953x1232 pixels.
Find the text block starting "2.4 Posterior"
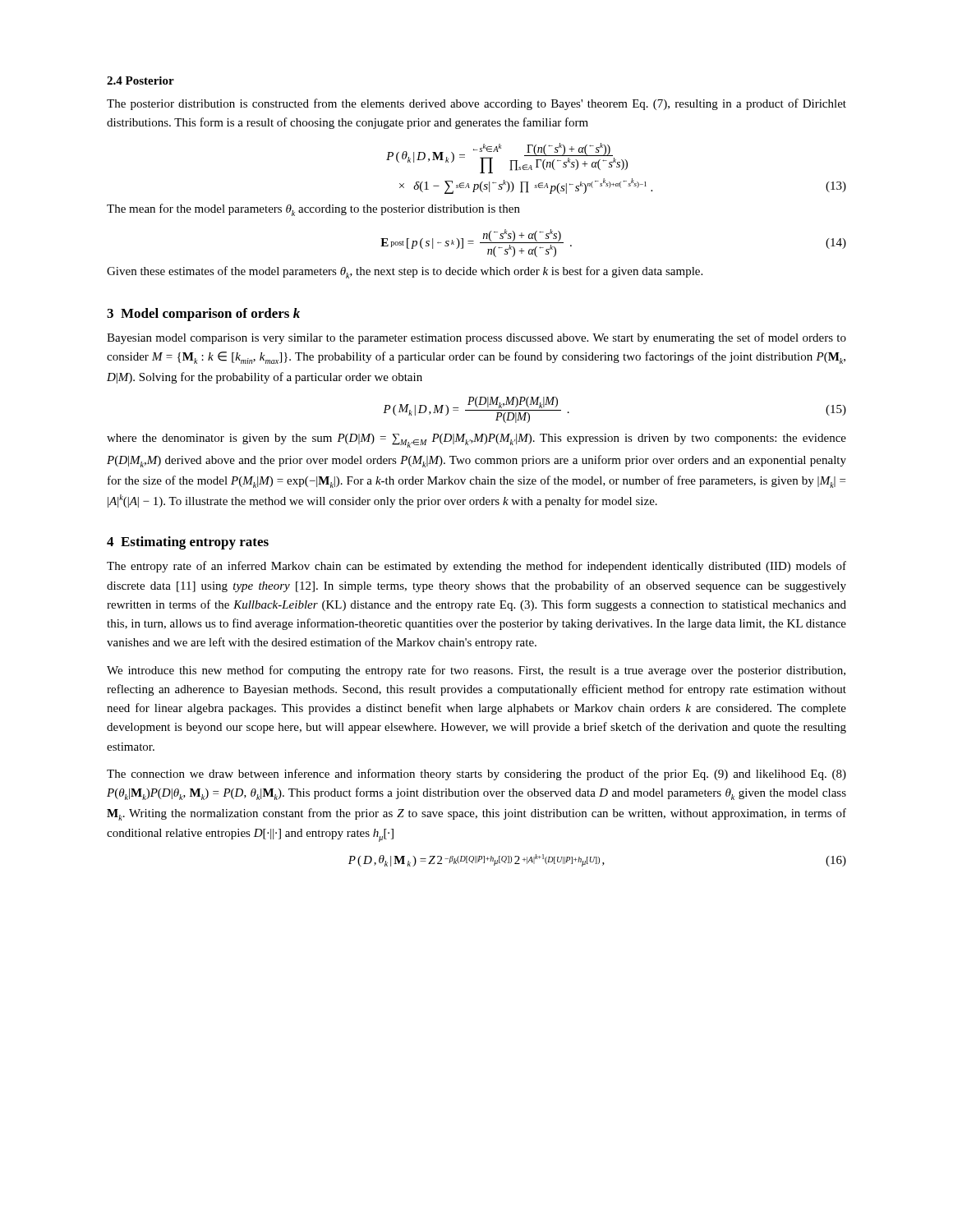[x=140, y=81]
